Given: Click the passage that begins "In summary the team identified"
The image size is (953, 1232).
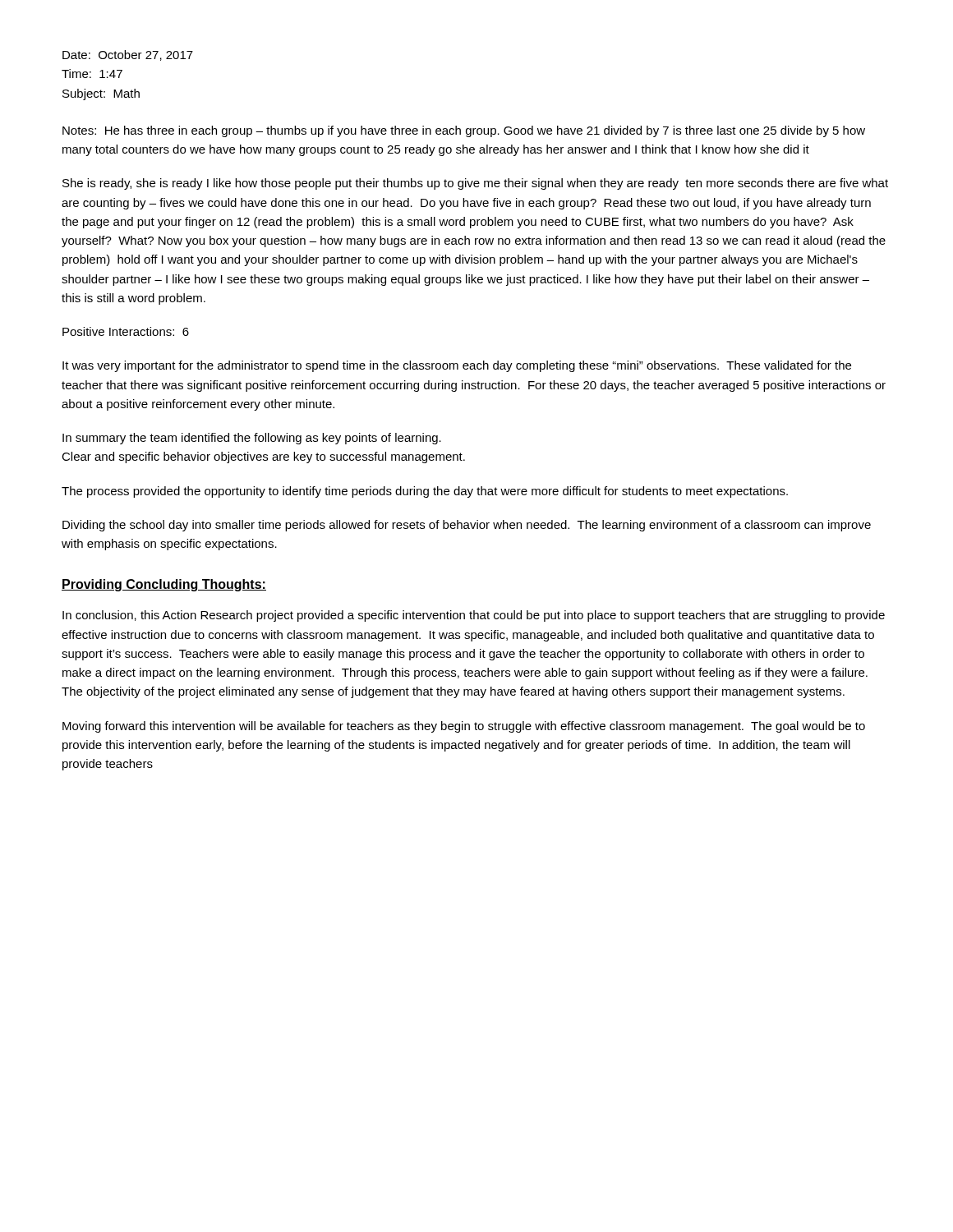Looking at the screenshot, I should click(x=264, y=447).
